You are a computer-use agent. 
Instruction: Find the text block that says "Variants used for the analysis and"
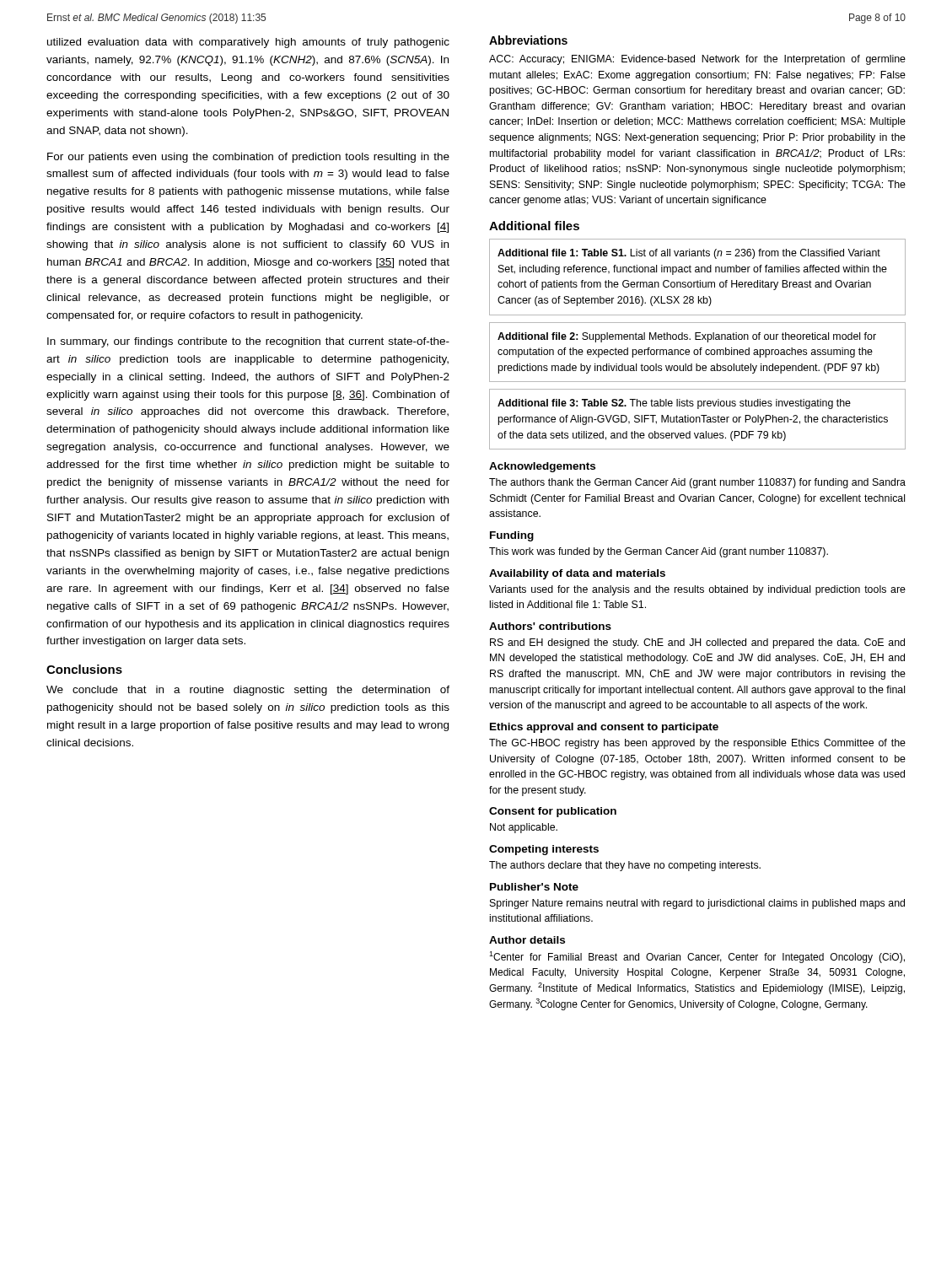pyautogui.click(x=697, y=597)
